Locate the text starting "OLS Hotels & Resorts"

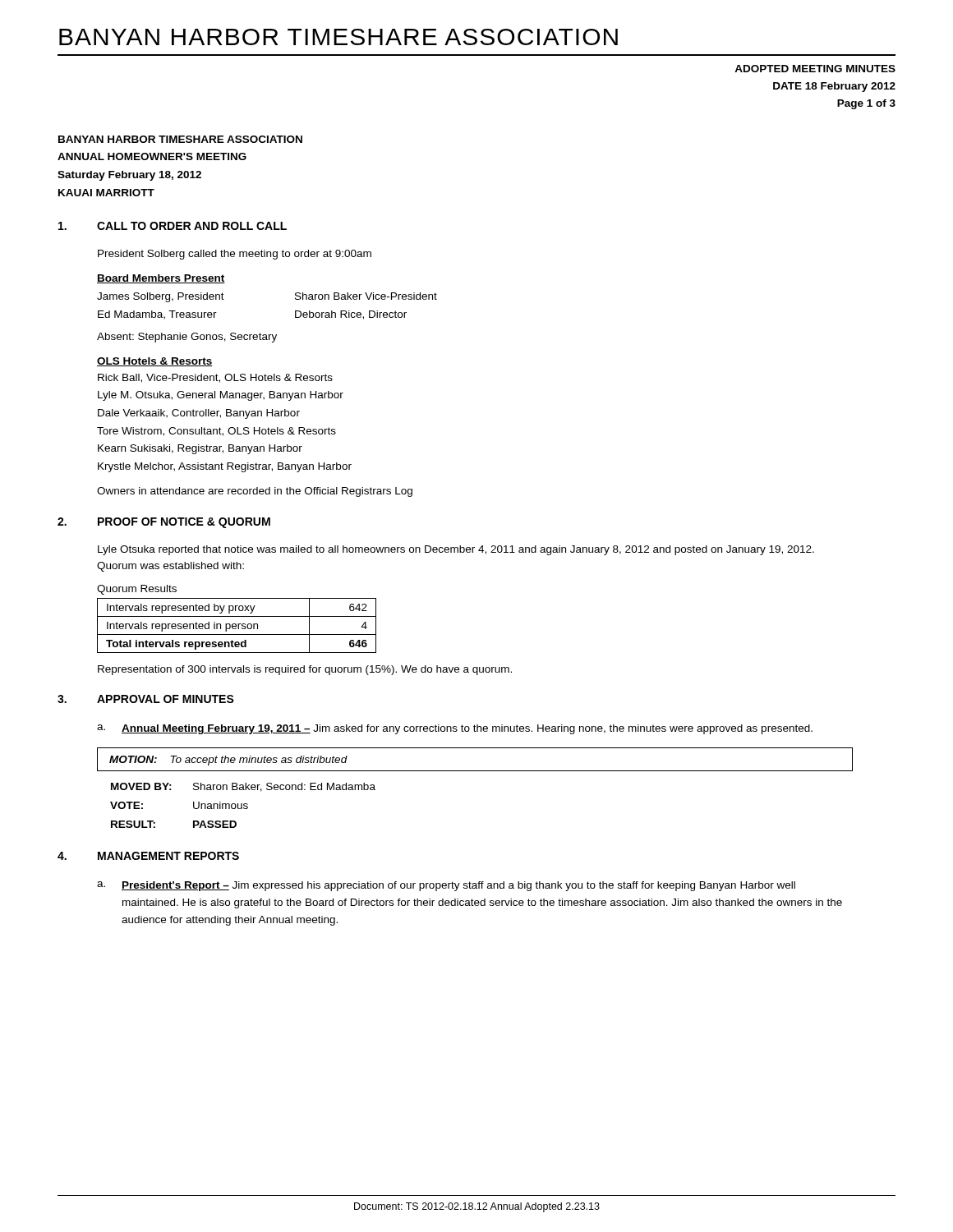pyautogui.click(x=155, y=362)
